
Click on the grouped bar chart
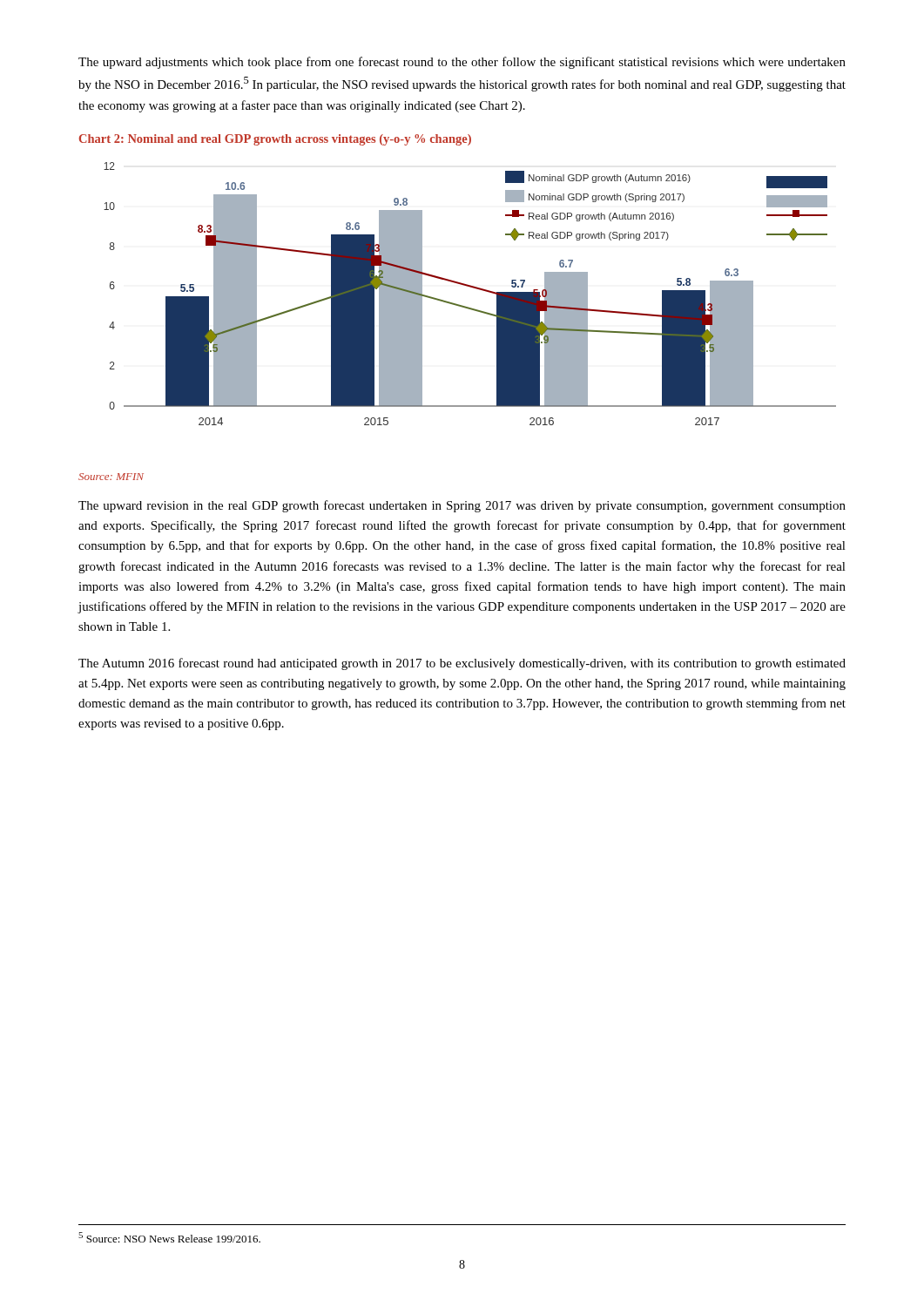pyautogui.click(x=462, y=310)
